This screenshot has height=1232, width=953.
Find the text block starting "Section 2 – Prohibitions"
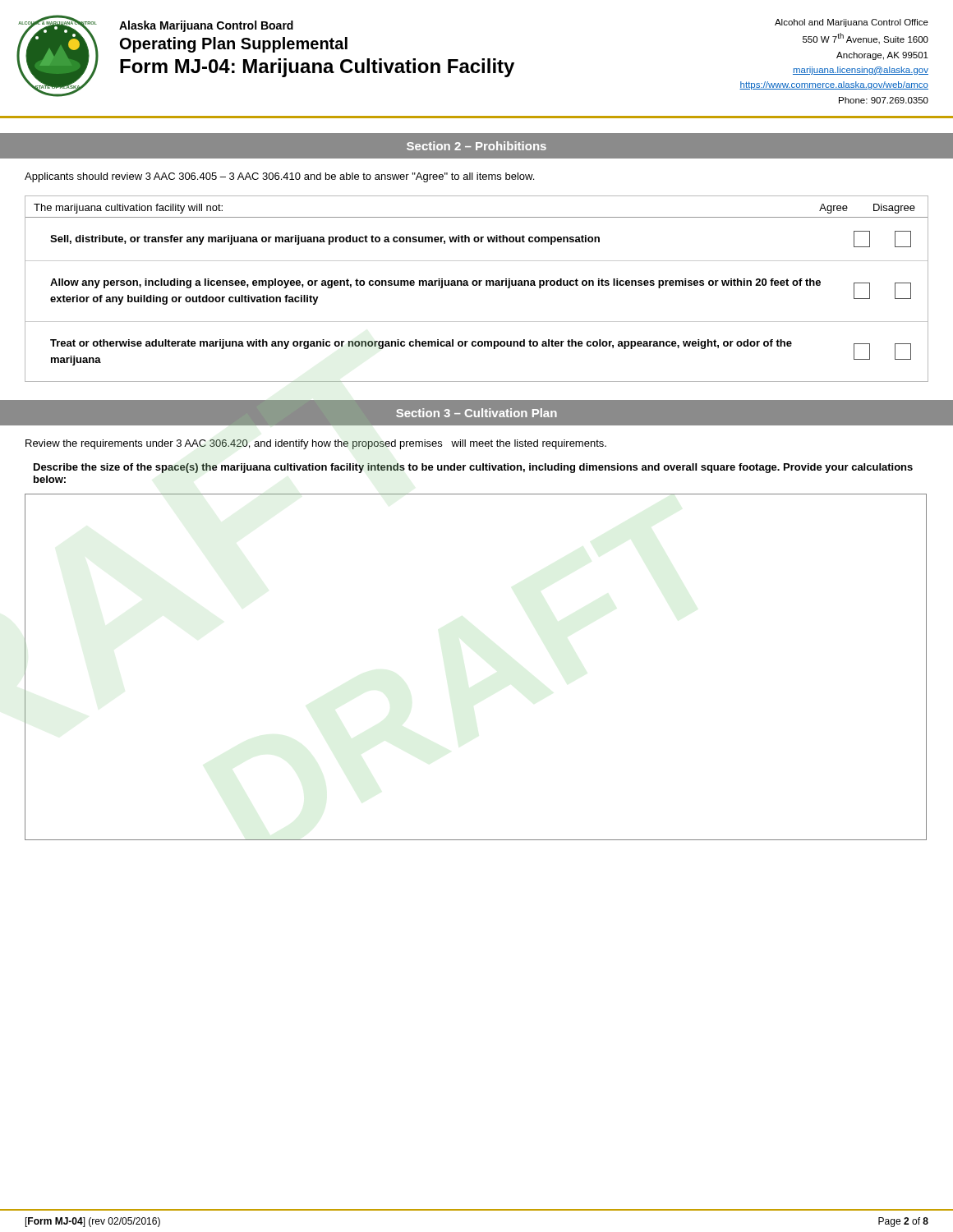pyautogui.click(x=476, y=146)
